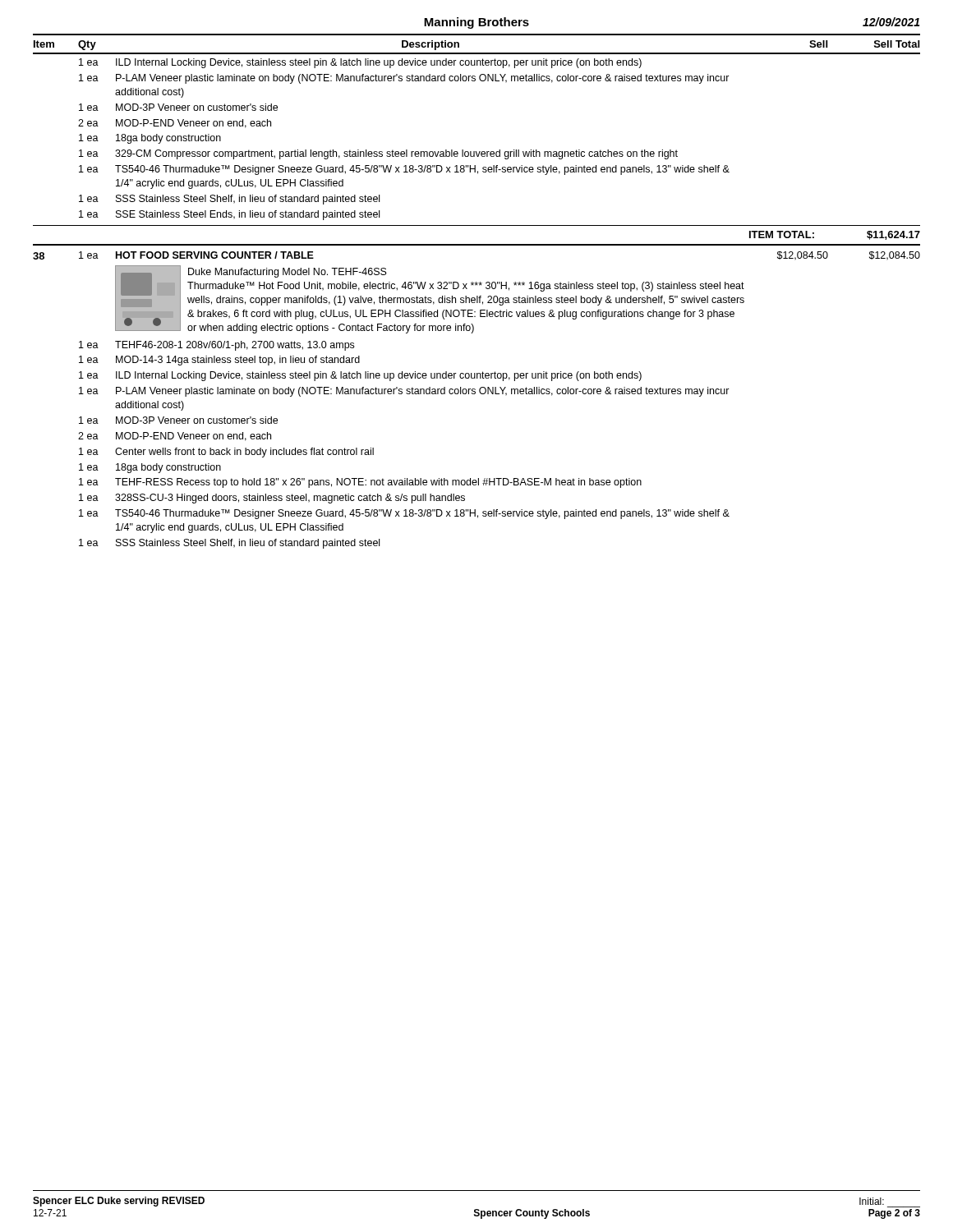Click on the table containing "Item Qty Description"
This screenshot has width=953, height=1232.
tap(476, 292)
